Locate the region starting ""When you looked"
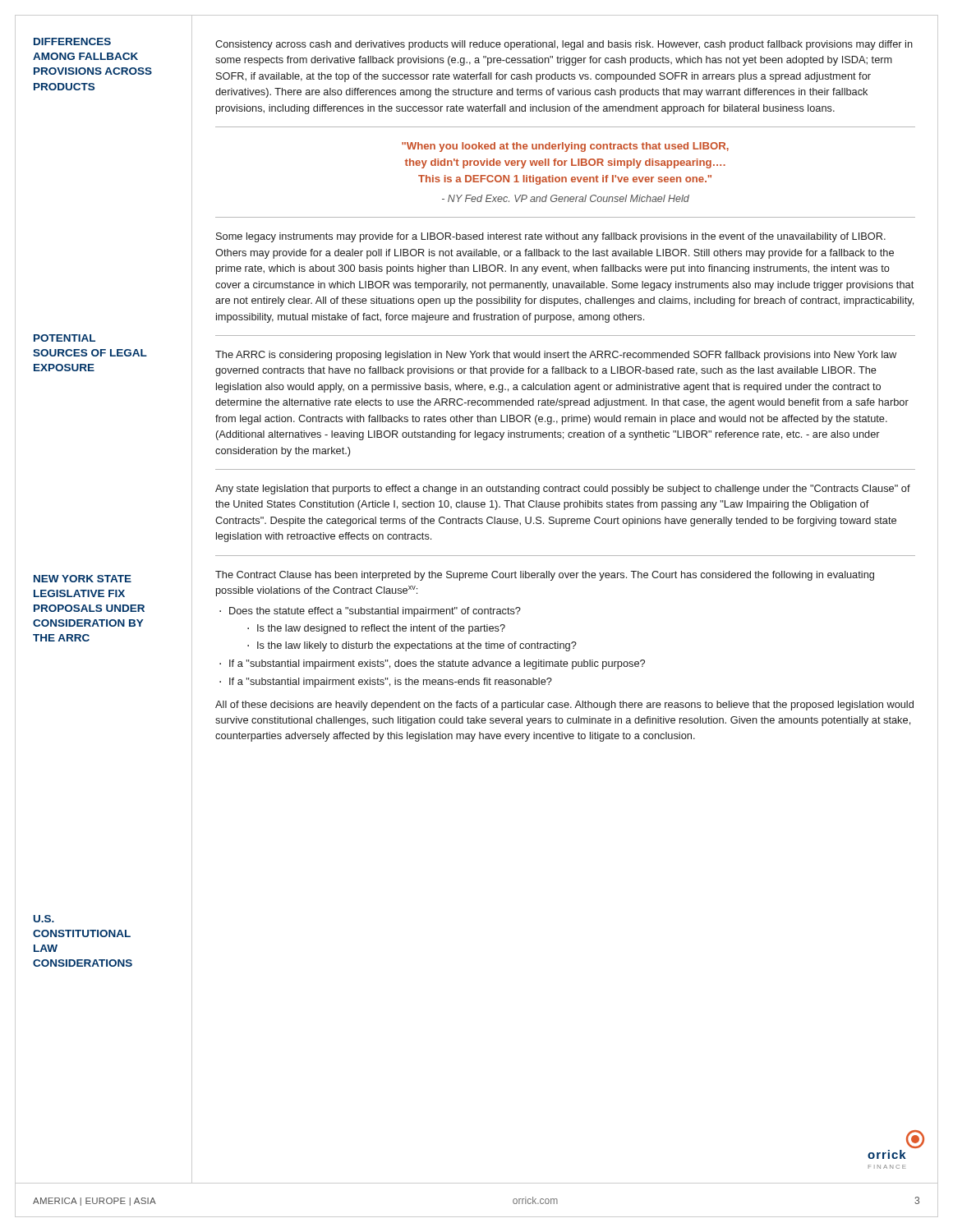Image resolution: width=953 pixels, height=1232 pixels. (565, 162)
